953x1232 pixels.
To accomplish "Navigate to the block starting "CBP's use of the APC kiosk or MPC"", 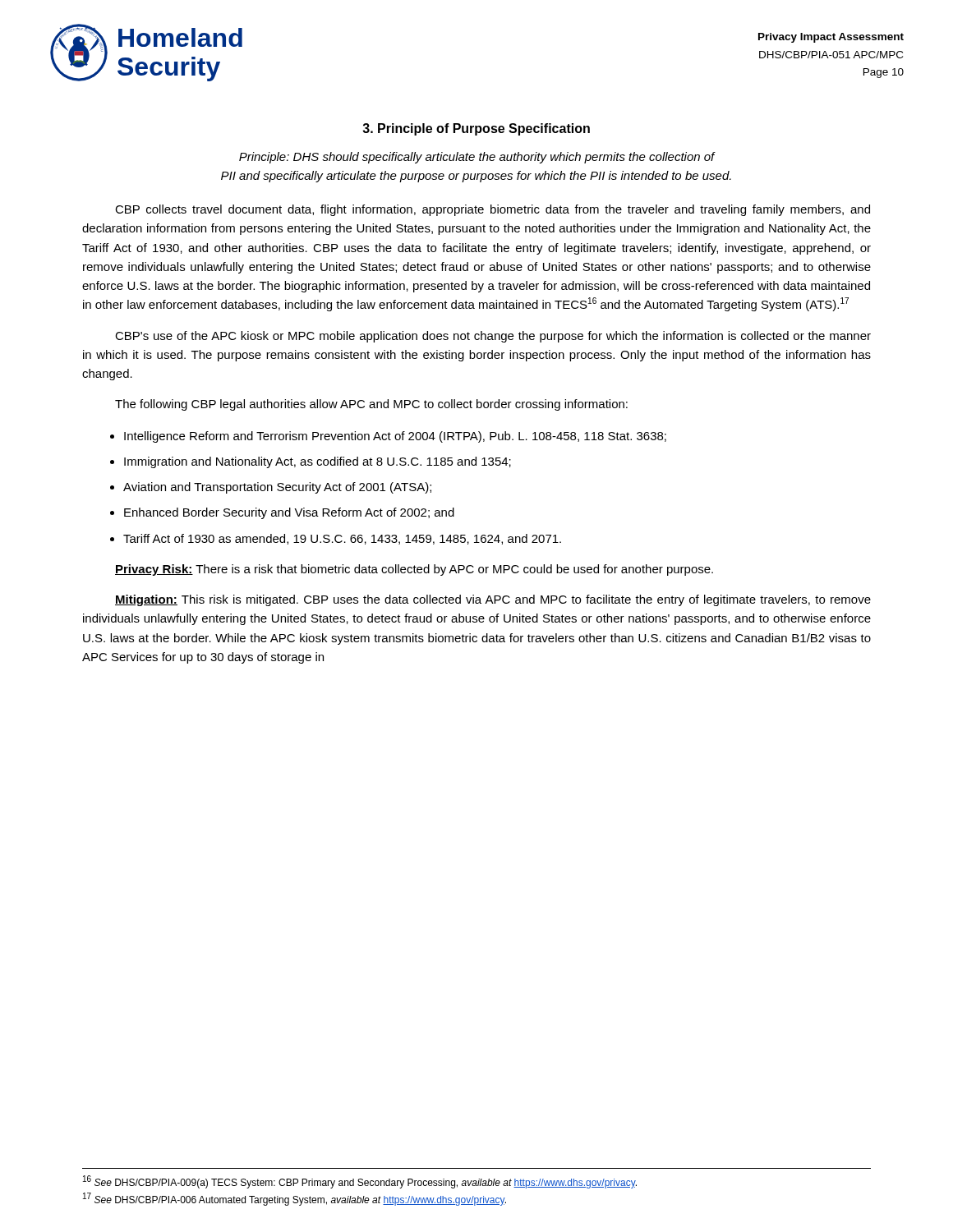I will [x=476, y=354].
